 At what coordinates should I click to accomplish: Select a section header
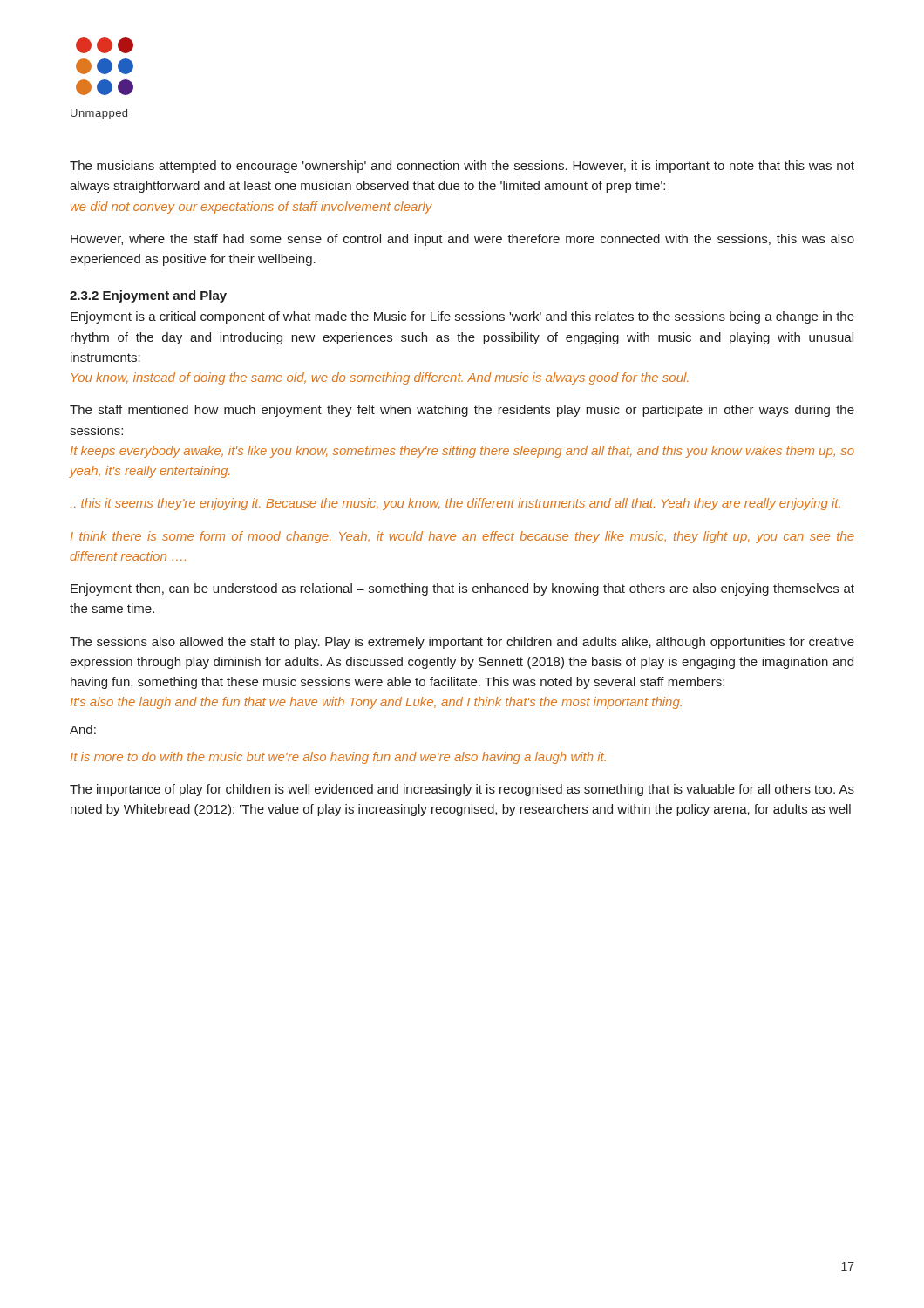pos(148,295)
